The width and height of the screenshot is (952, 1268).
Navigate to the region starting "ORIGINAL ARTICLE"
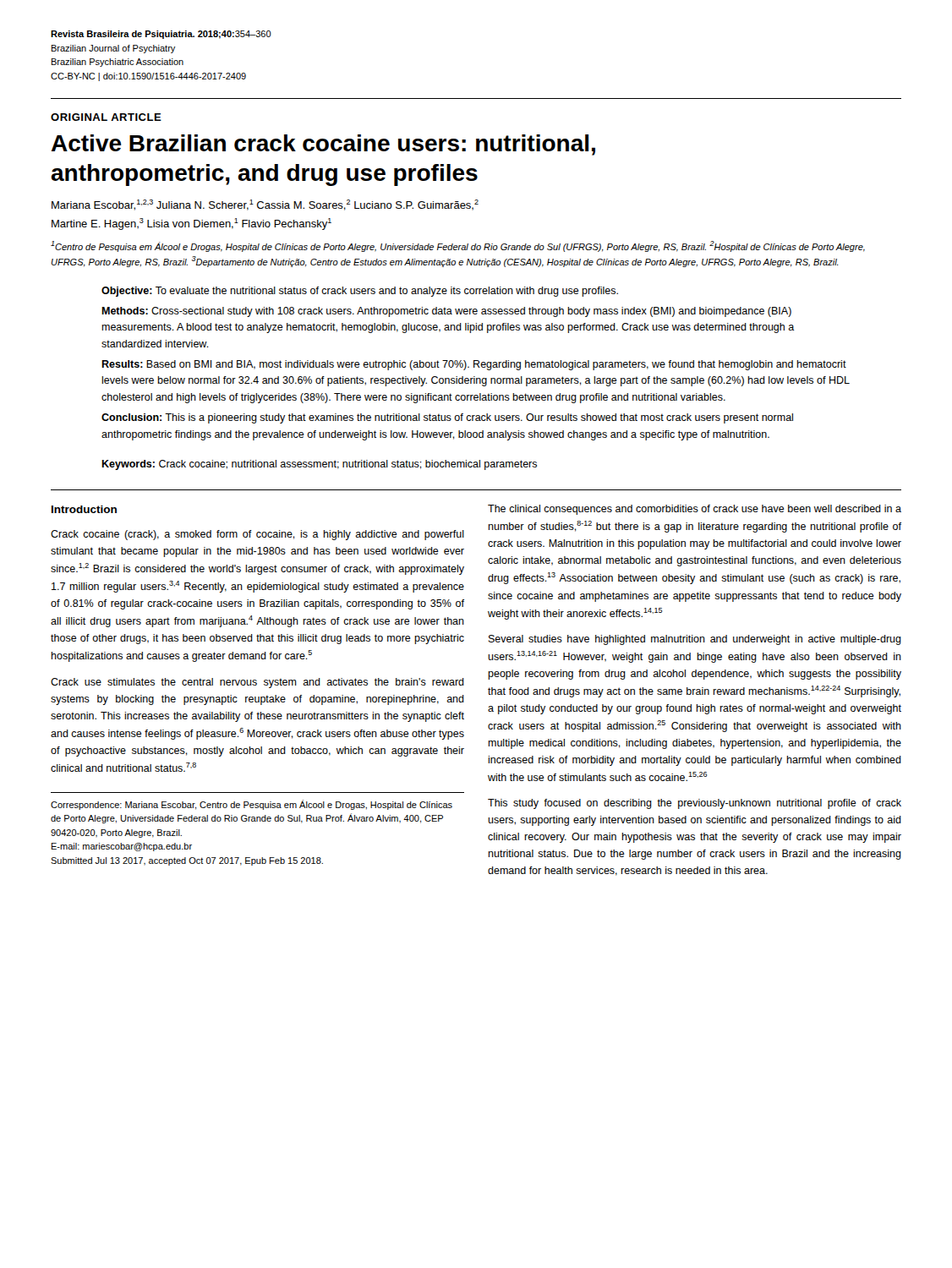pyautogui.click(x=106, y=117)
